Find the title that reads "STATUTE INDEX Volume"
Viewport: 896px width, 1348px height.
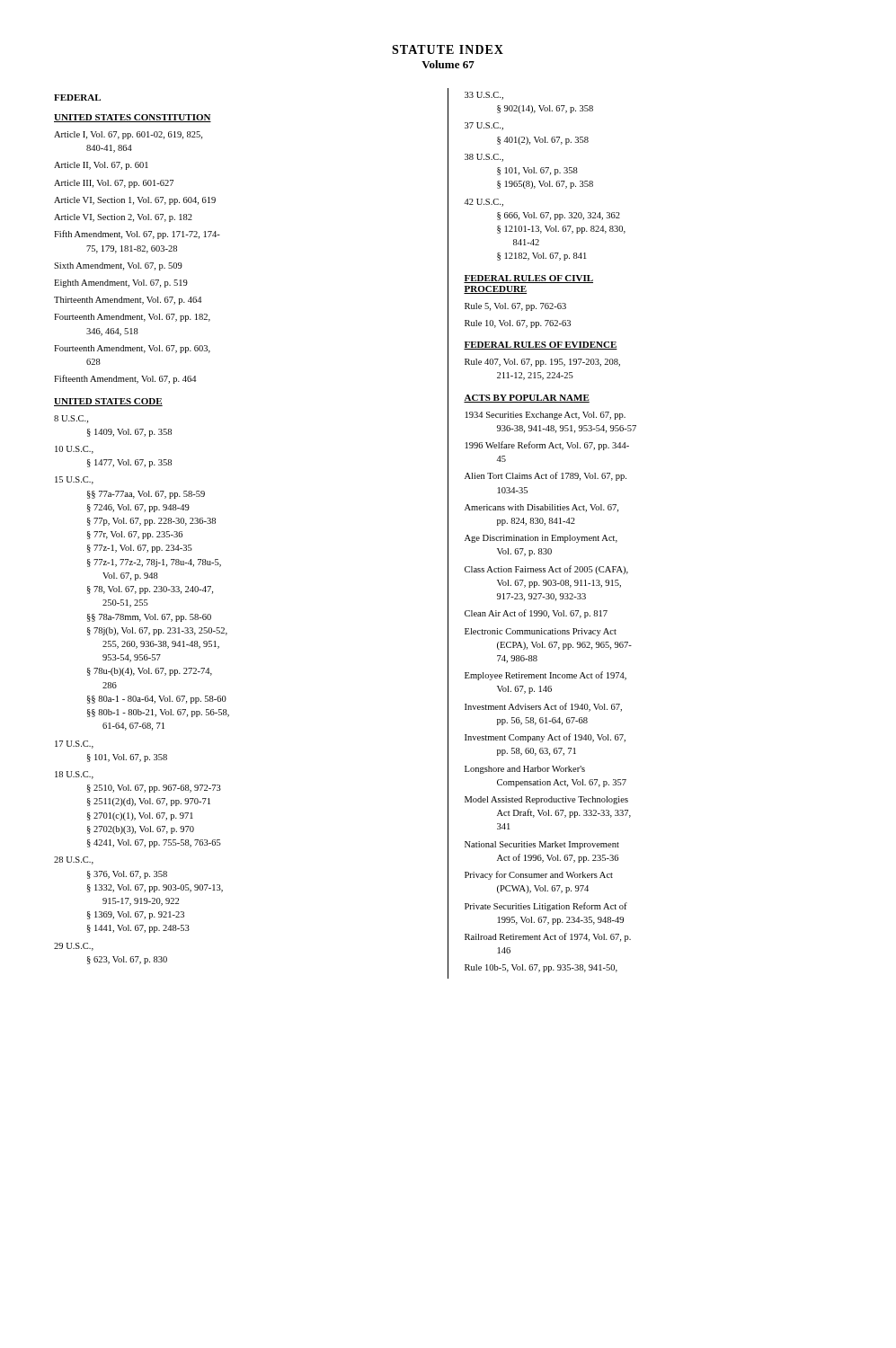coord(448,57)
